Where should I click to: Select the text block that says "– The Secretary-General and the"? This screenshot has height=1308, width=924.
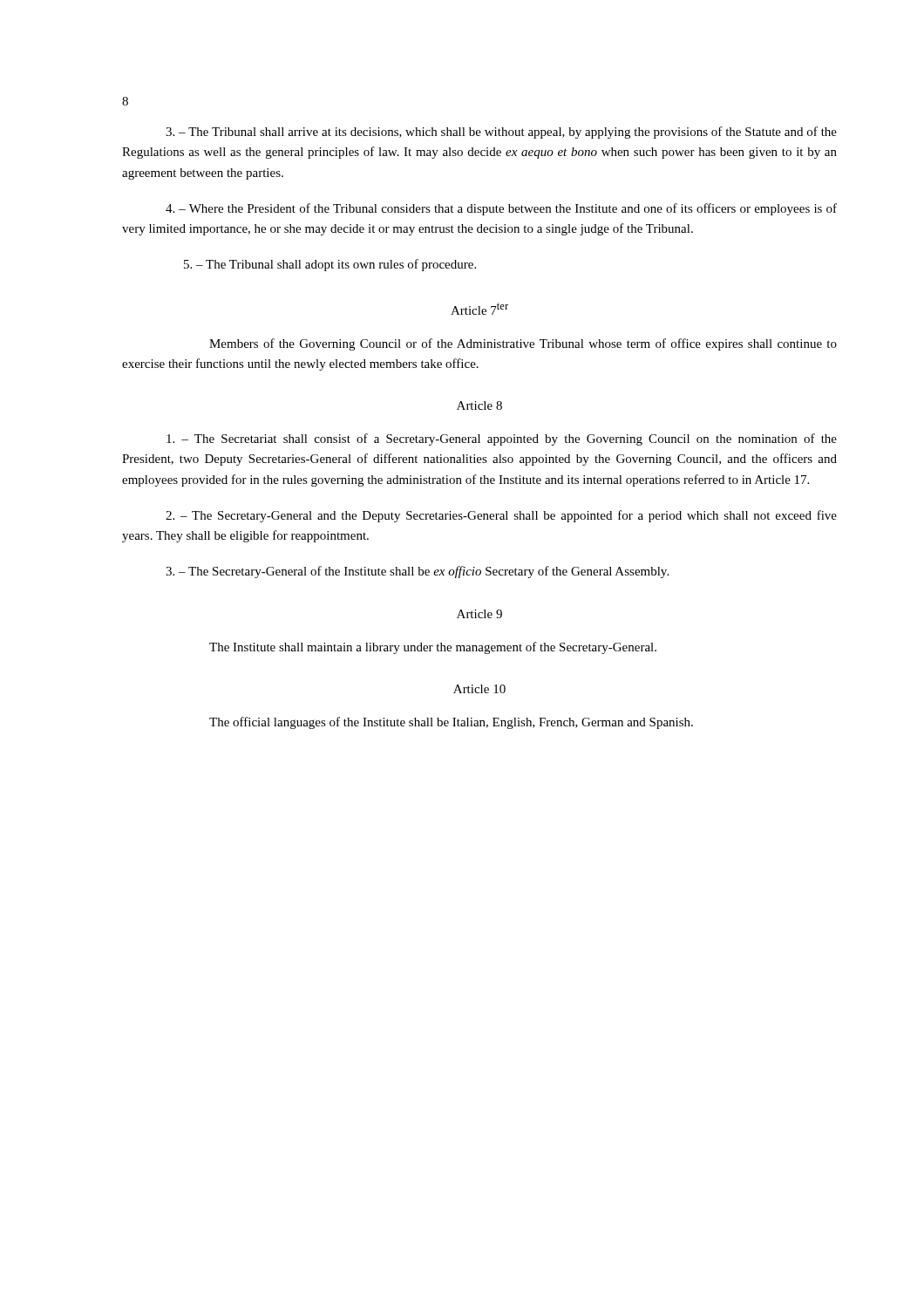479,525
